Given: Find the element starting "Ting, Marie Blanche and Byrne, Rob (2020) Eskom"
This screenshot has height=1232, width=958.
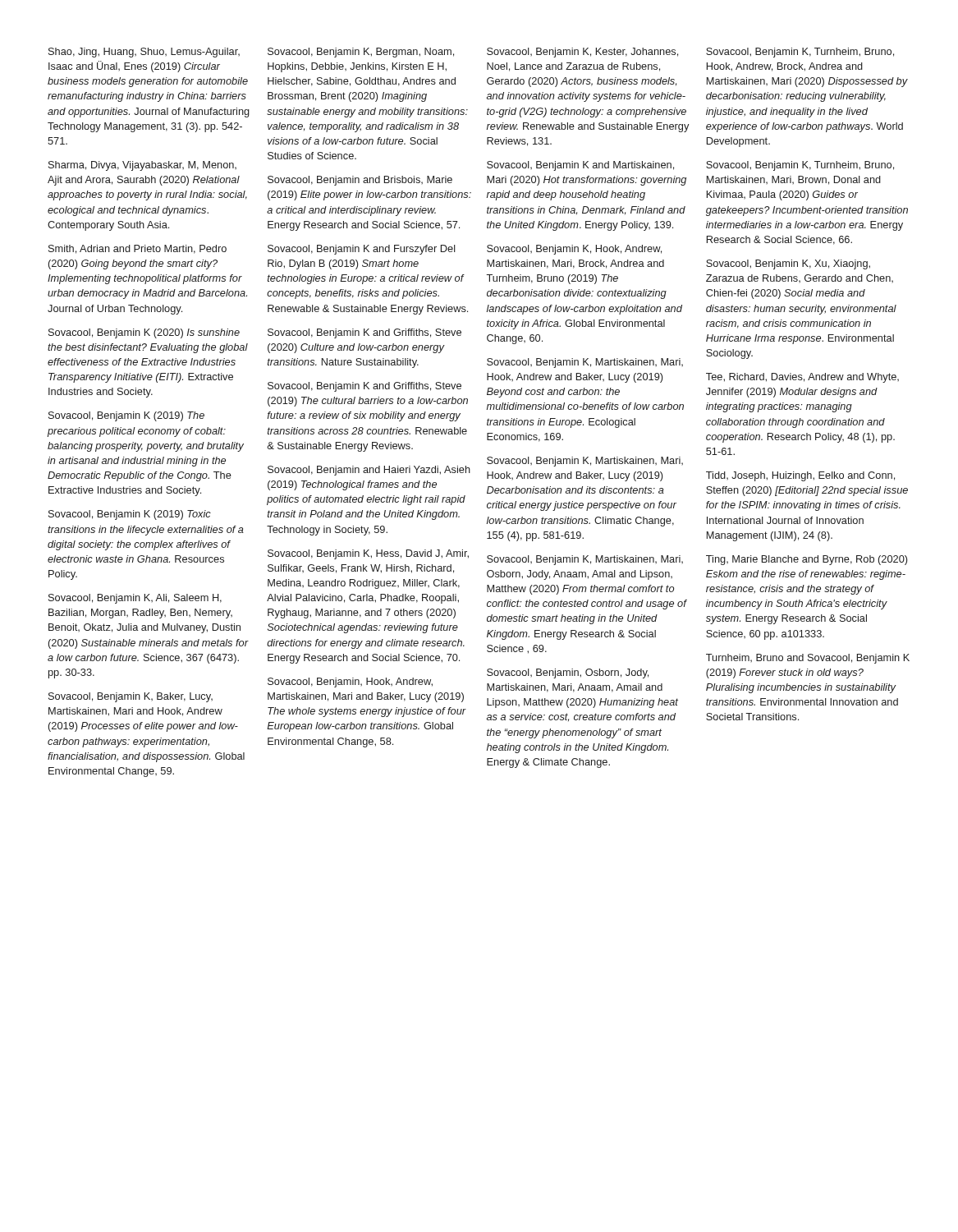Looking at the screenshot, I should point(807,596).
